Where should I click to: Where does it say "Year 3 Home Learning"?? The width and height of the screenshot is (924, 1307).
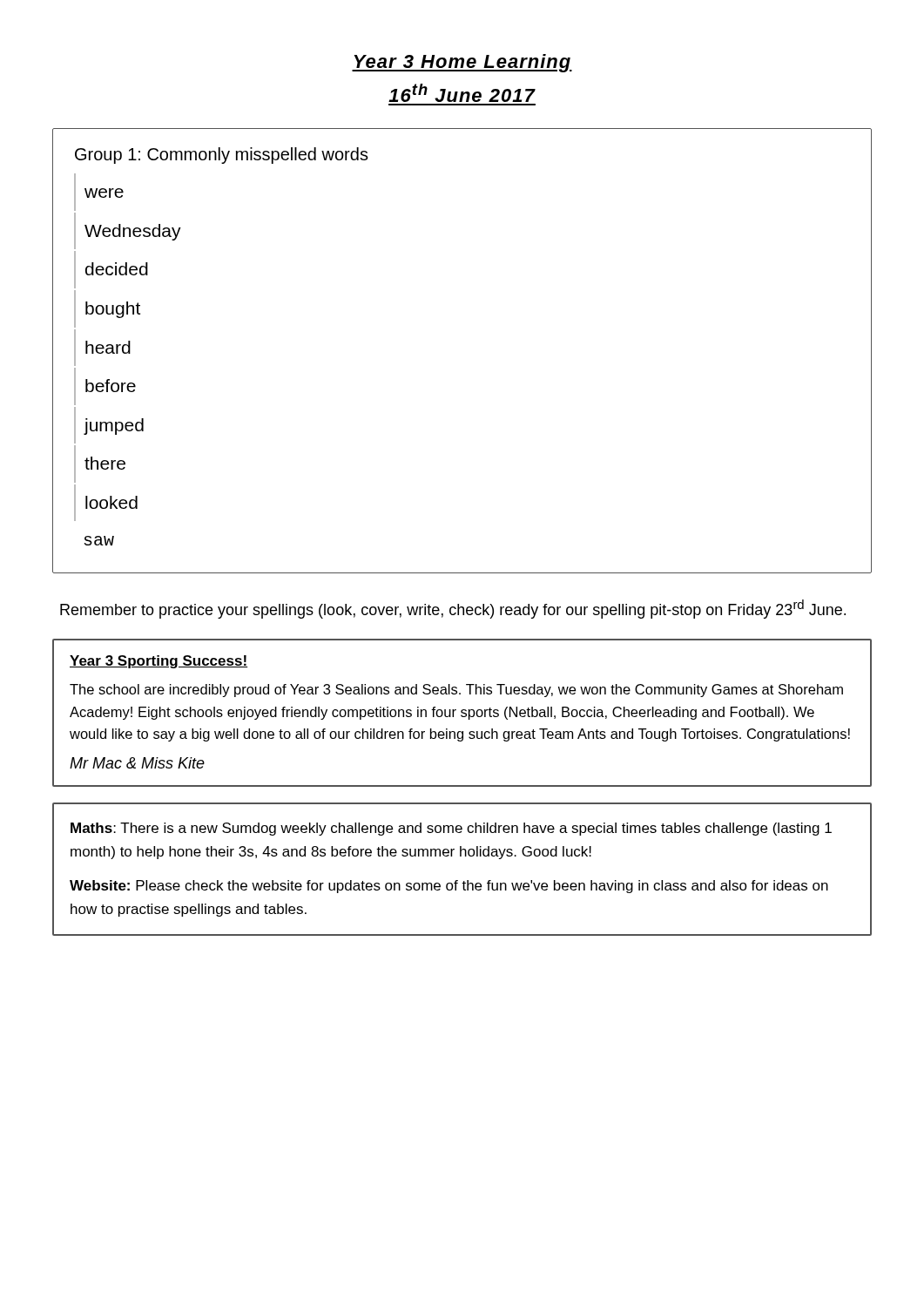[x=462, y=62]
